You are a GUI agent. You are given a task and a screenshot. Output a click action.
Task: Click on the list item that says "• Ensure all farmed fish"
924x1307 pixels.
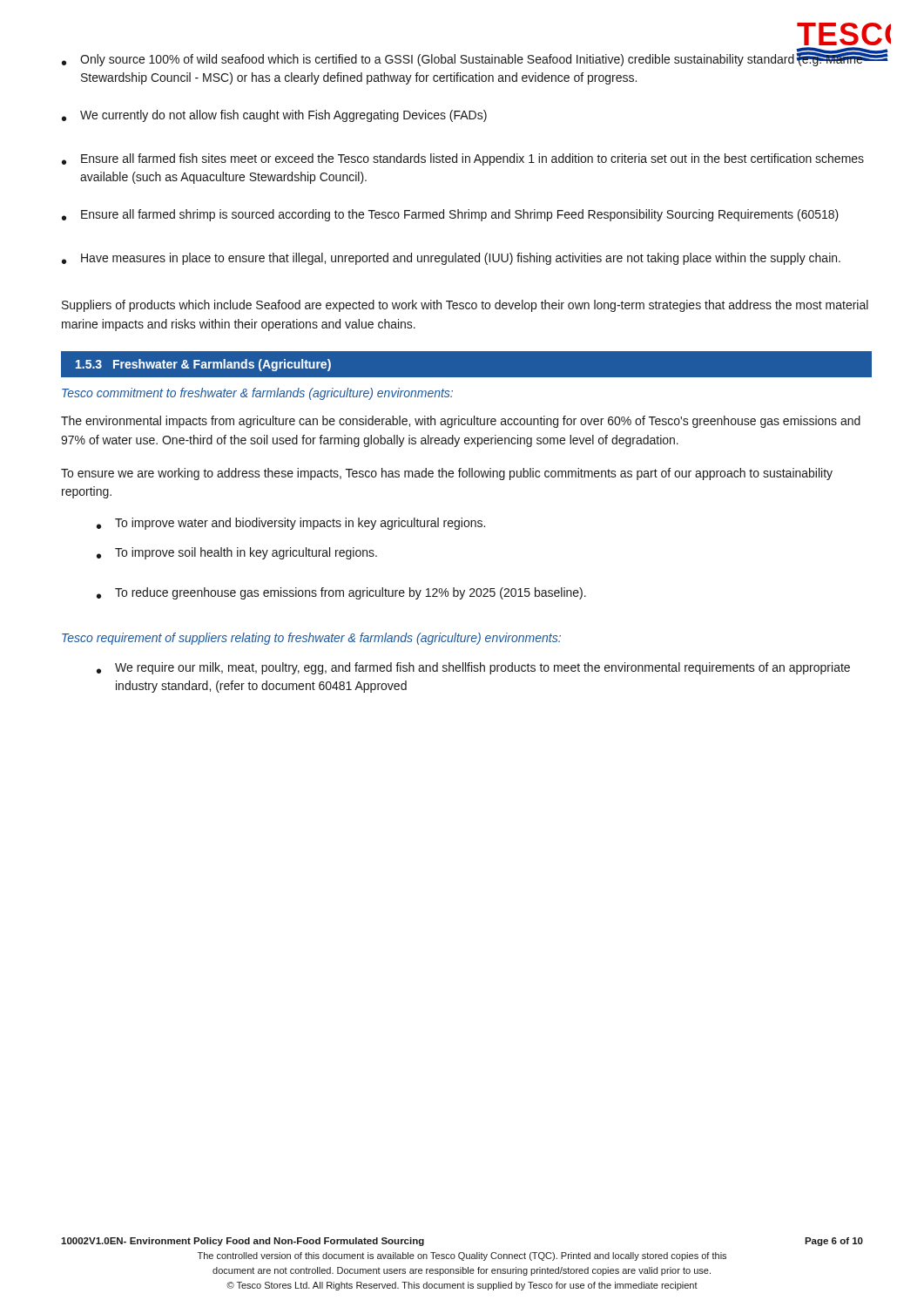pyautogui.click(x=466, y=168)
